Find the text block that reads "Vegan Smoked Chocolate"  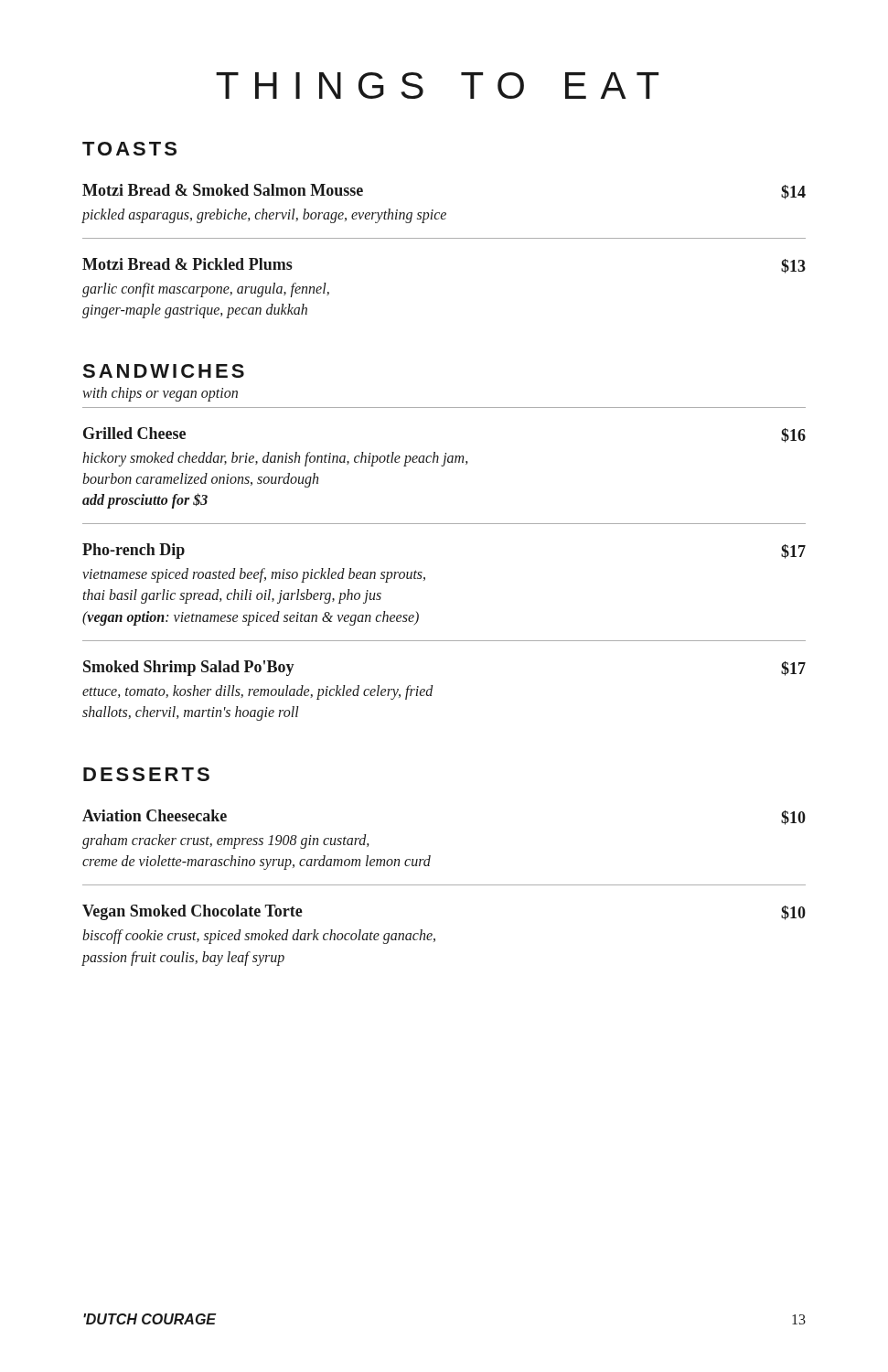pyautogui.click(x=444, y=935)
